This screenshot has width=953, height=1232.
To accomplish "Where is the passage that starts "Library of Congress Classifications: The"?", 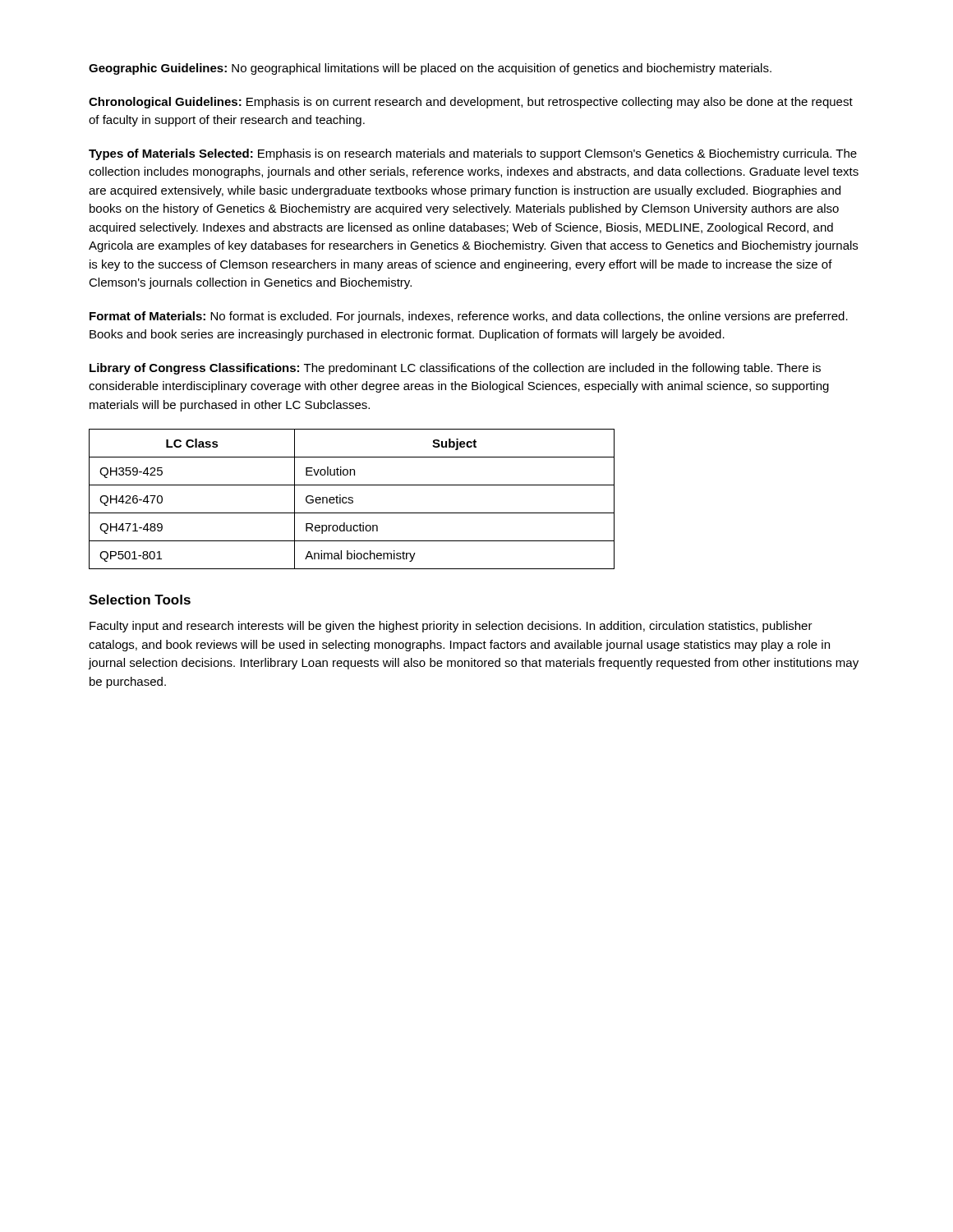I will click(x=459, y=386).
